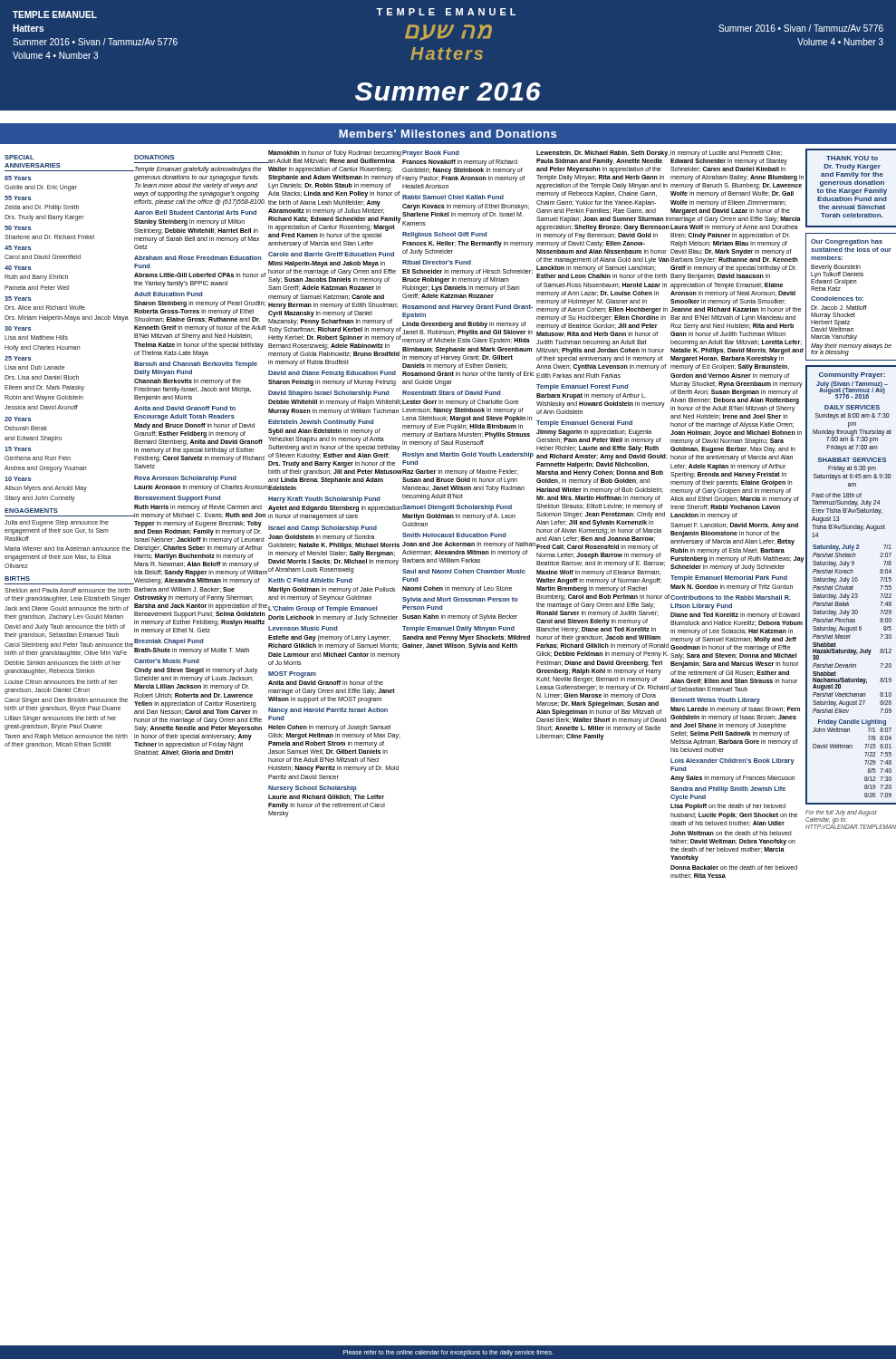The width and height of the screenshot is (896, 1359).
Task: Click on the table containing "Saturday, July 30"
Action: (852, 628)
